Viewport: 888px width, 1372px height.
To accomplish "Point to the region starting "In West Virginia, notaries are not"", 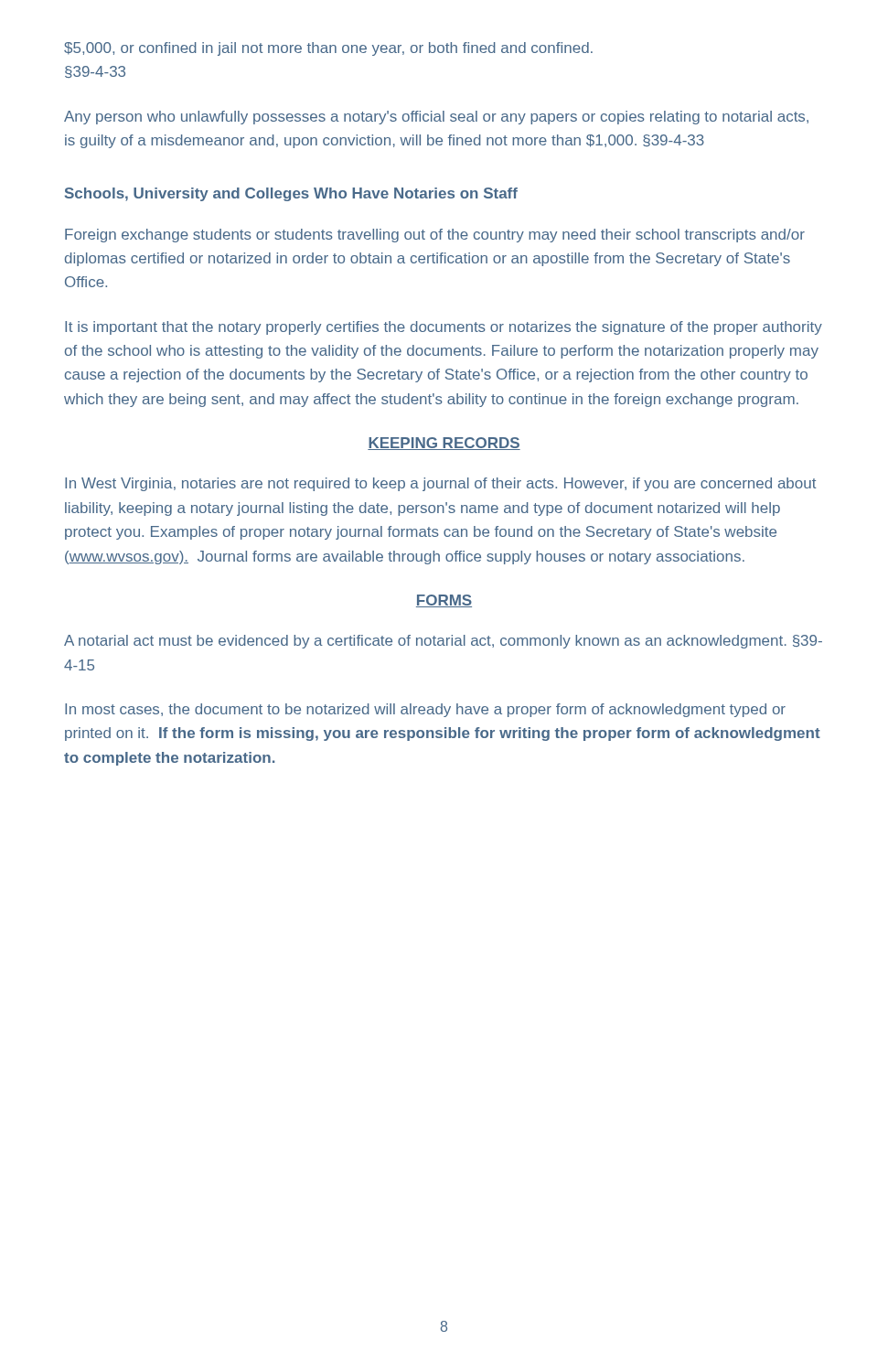I will (x=440, y=520).
